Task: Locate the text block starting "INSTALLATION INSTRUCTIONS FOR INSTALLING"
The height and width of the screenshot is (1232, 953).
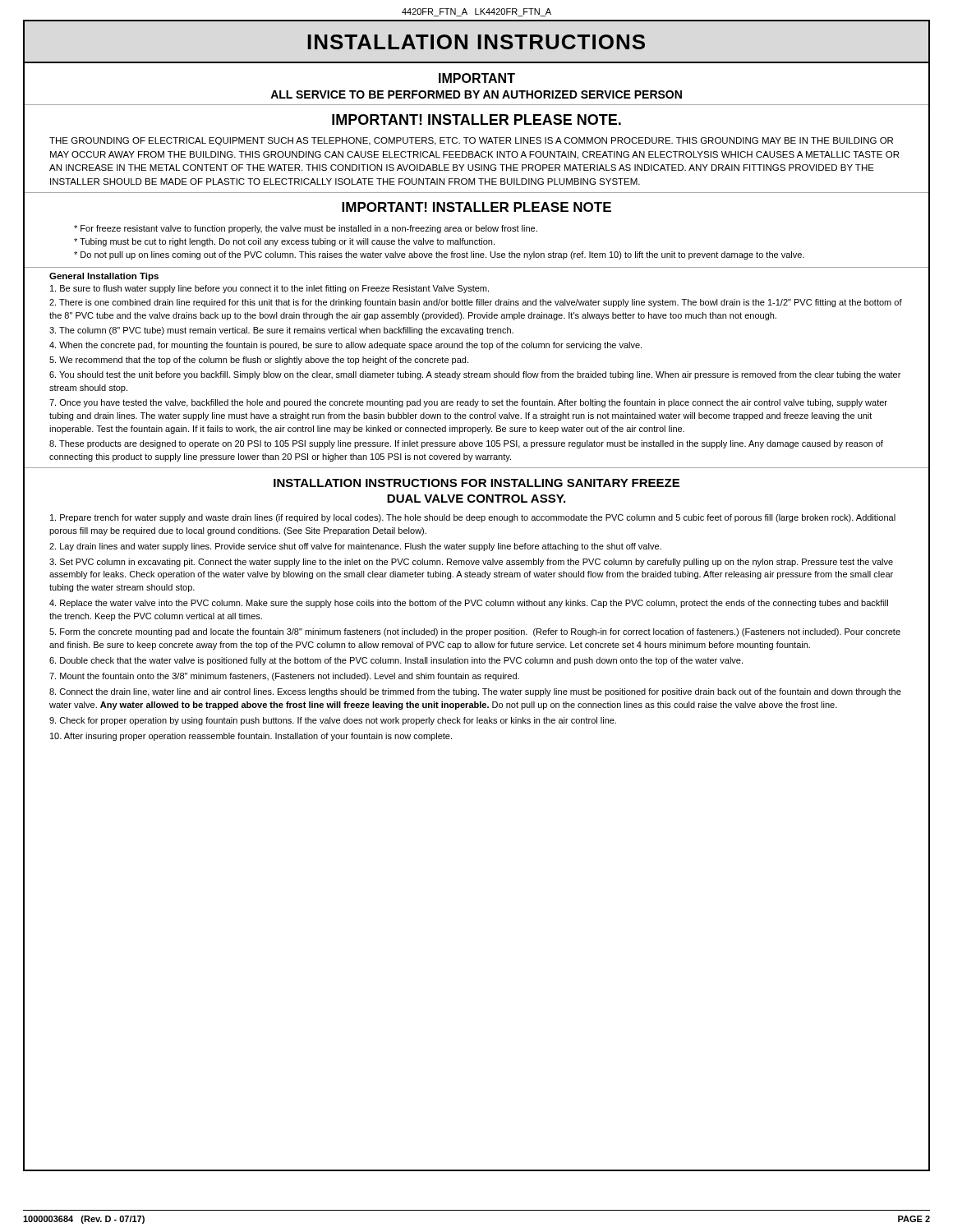Action: point(476,490)
